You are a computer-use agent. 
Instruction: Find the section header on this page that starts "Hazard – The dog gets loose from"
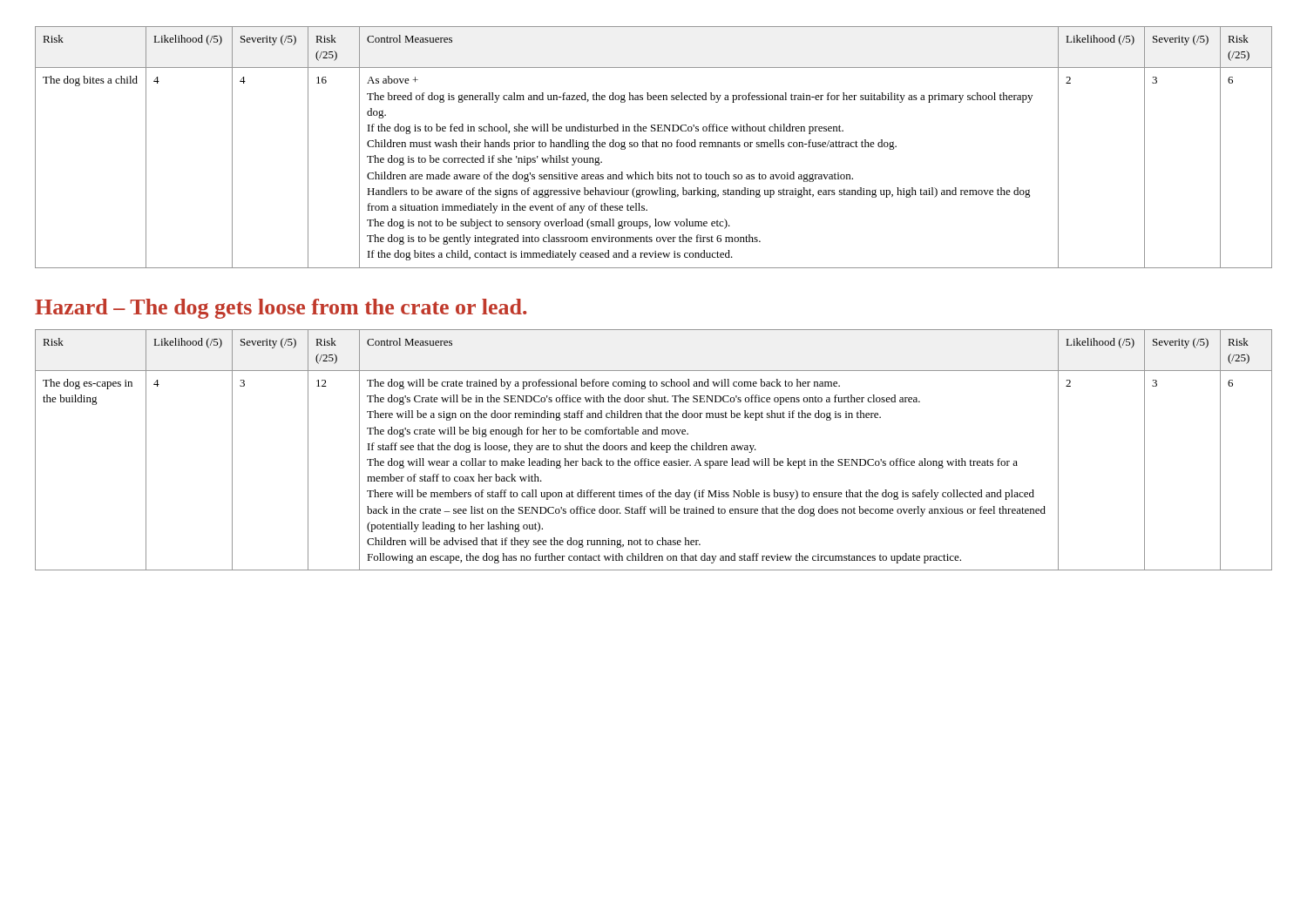pyautogui.click(x=281, y=307)
